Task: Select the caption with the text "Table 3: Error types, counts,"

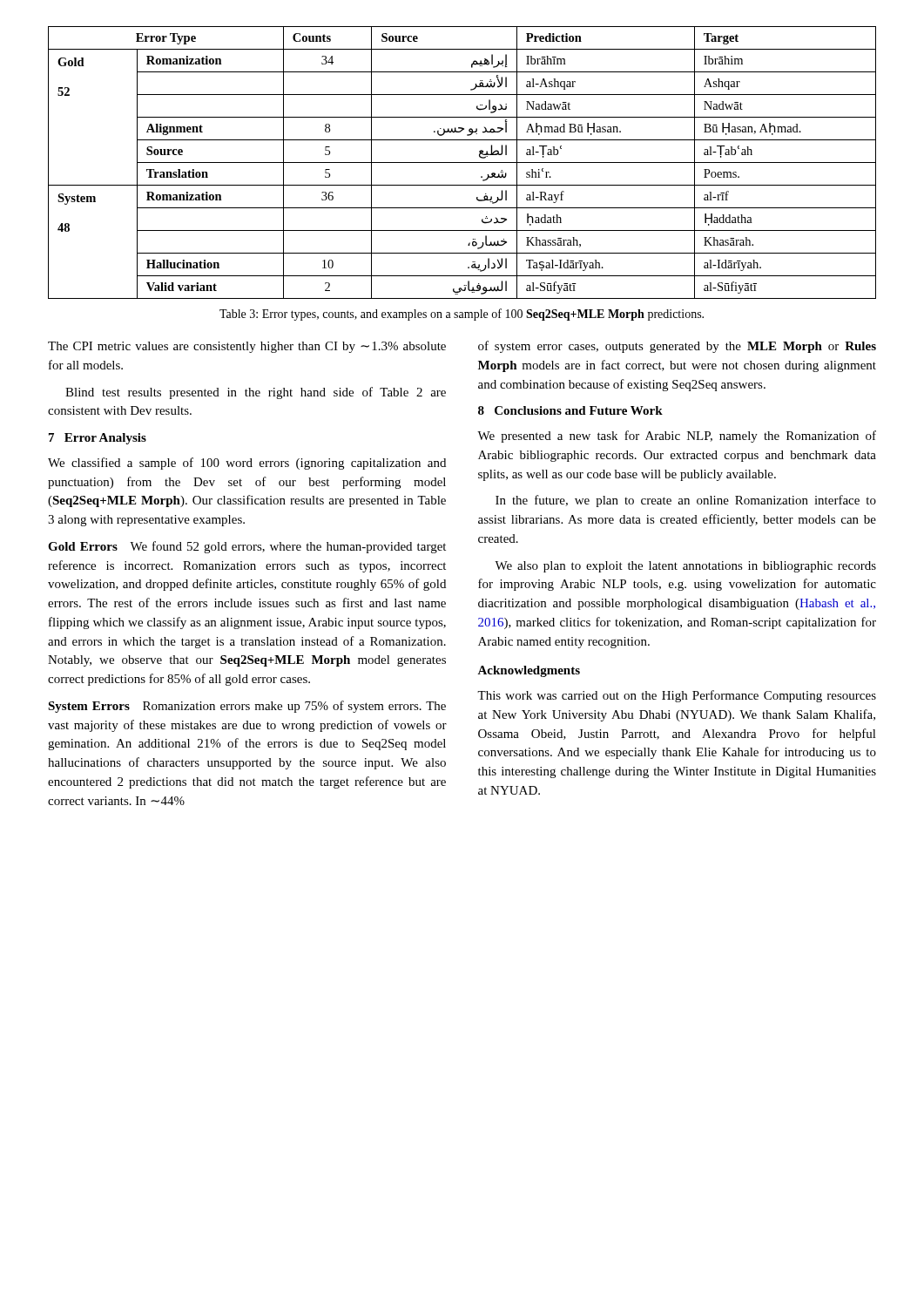Action: click(462, 314)
